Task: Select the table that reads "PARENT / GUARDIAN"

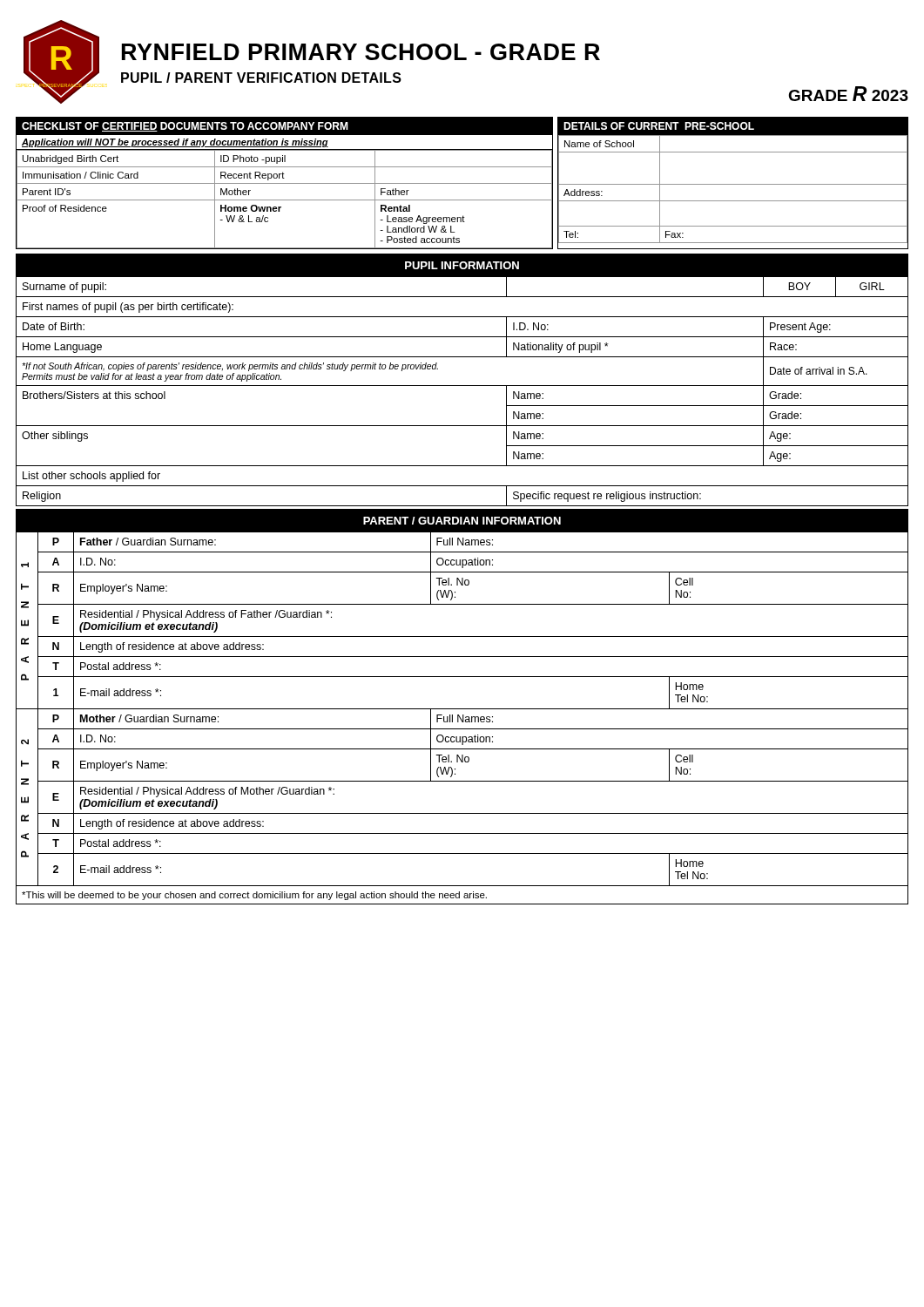Action: pyautogui.click(x=462, y=707)
